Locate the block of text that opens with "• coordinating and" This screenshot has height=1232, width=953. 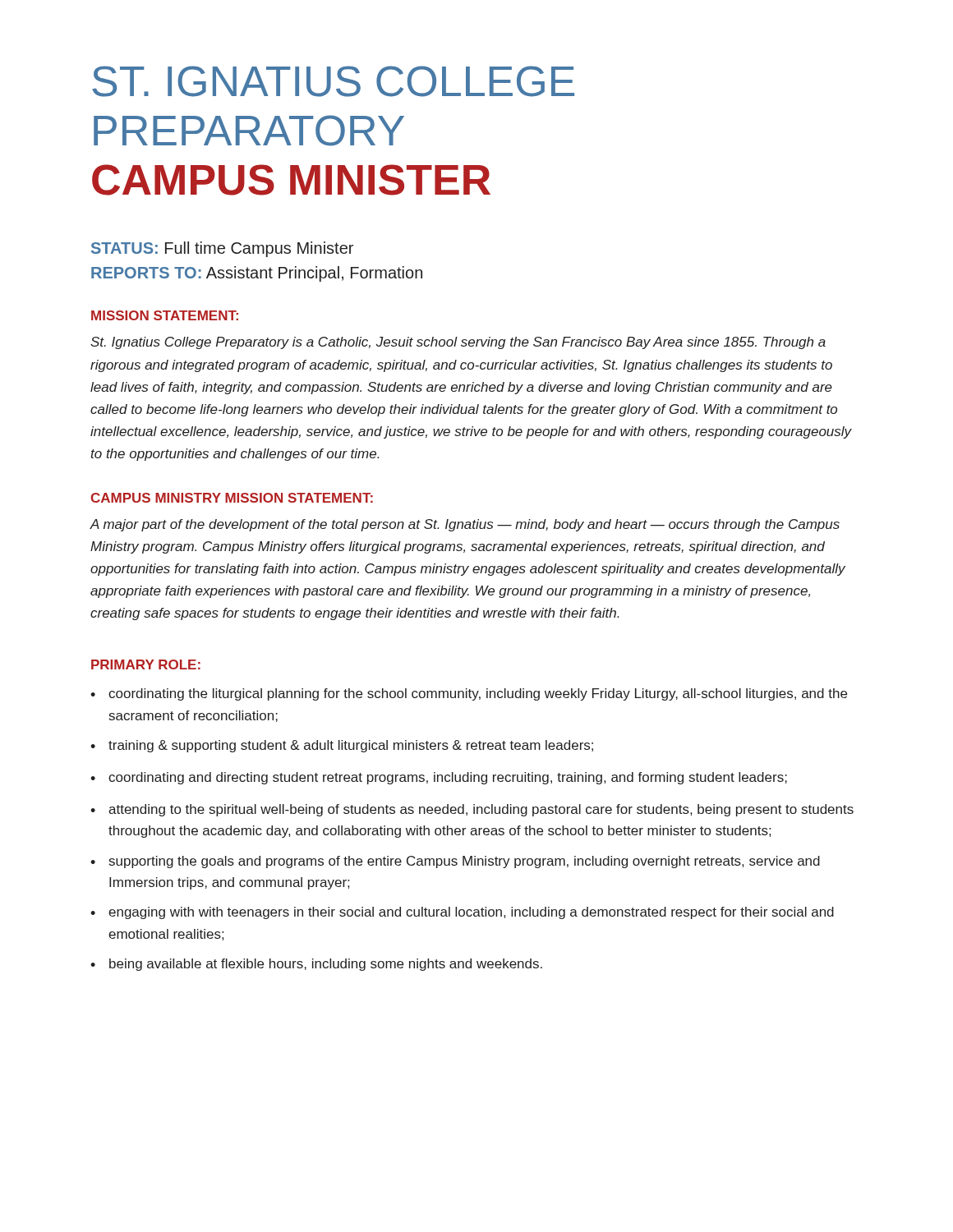[476, 779]
